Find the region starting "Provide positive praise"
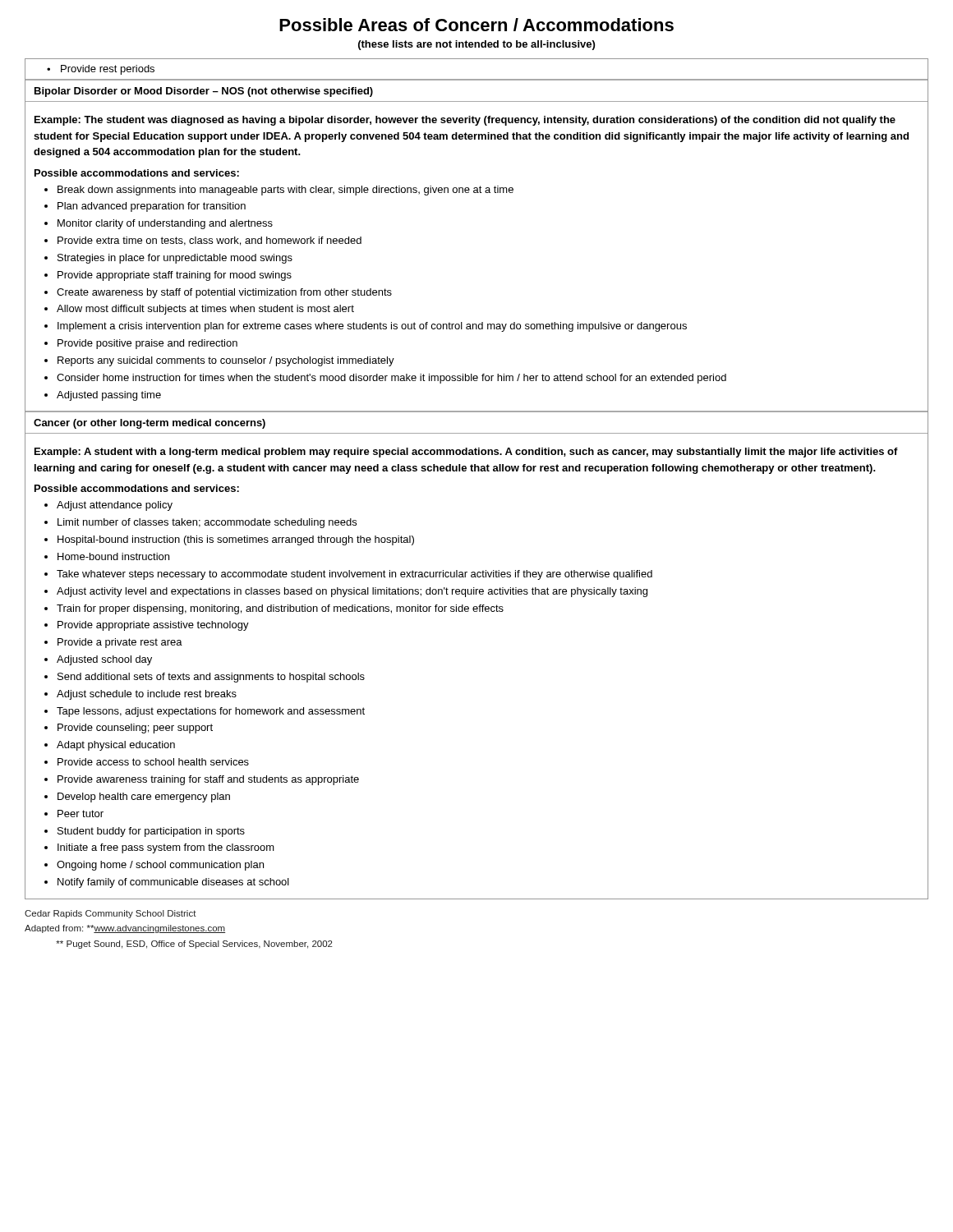Screen dimensions: 1232x953 [x=147, y=343]
